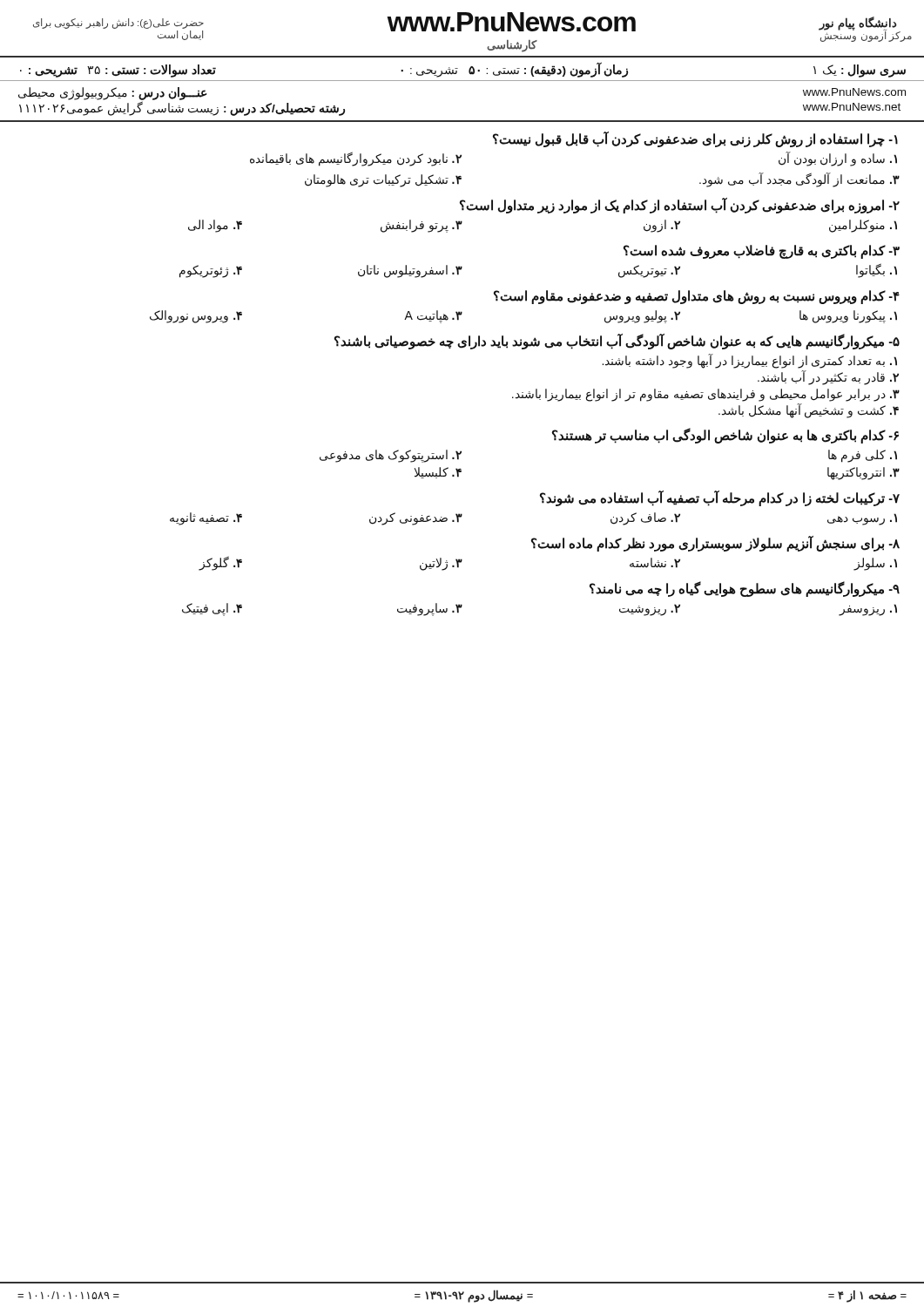Locate the region starting "۳. ژلاتین"
The image size is (924, 1307).
[440, 563]
